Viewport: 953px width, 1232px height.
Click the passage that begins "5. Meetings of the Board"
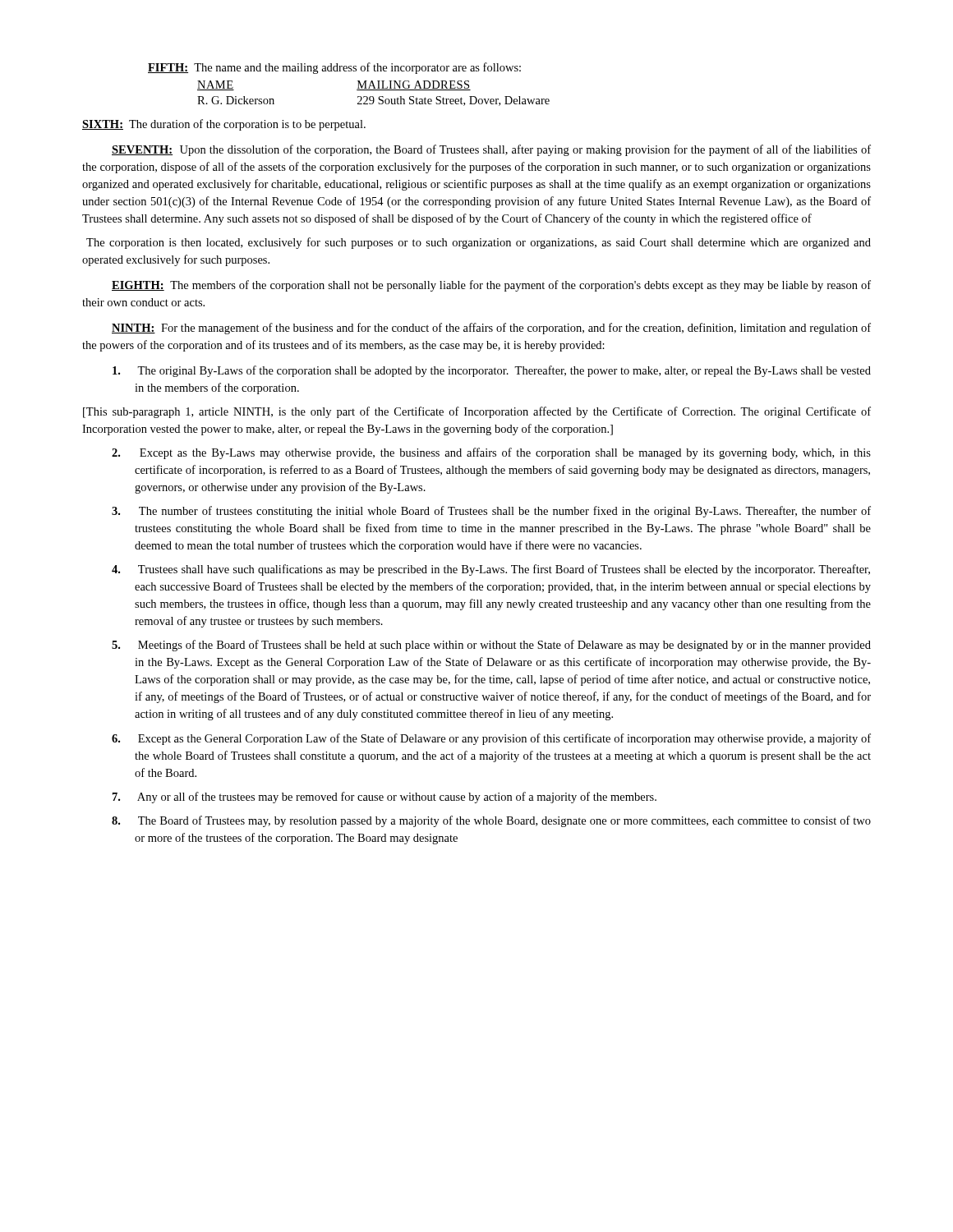476,680
